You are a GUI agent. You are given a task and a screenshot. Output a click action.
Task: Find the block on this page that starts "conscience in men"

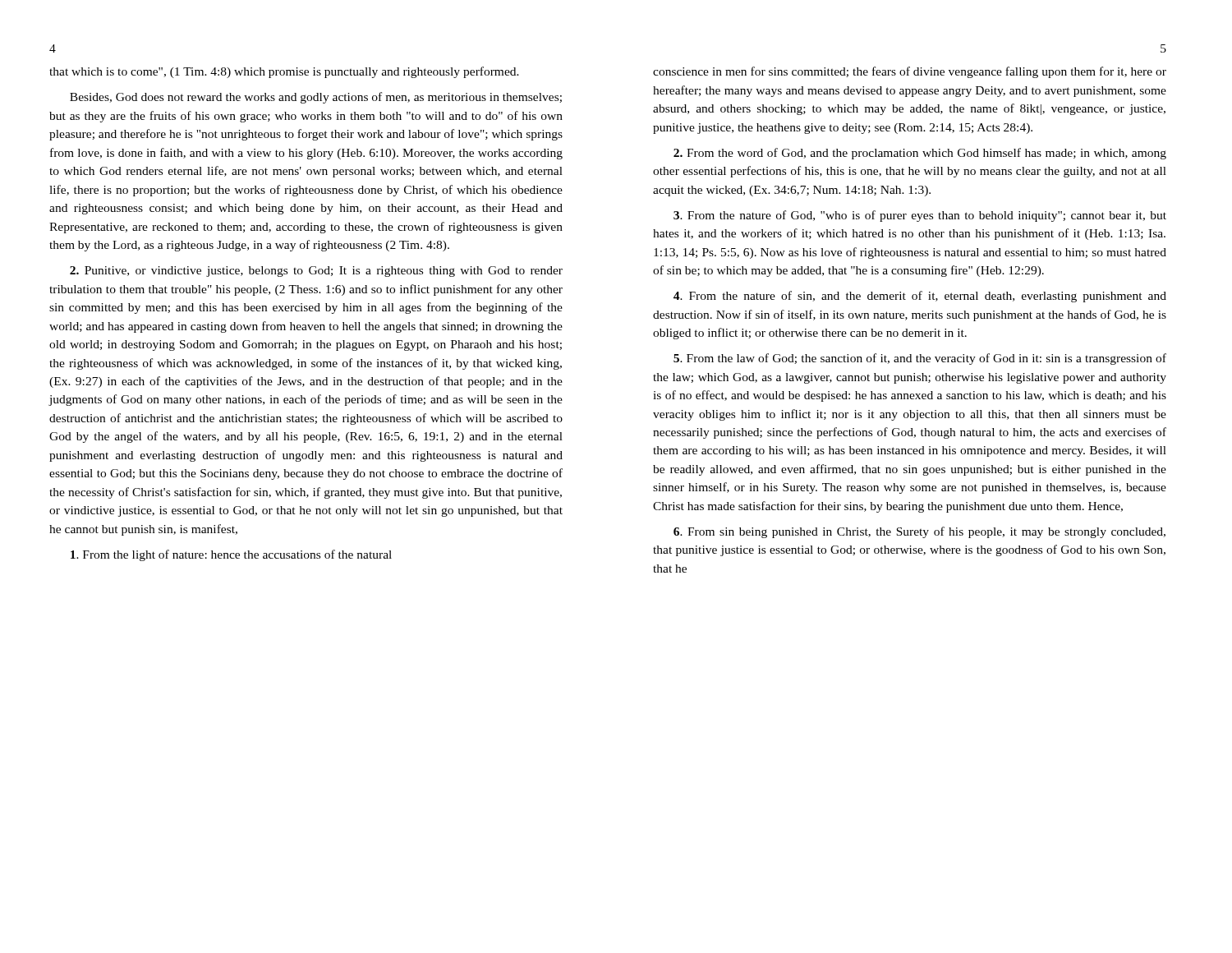click(x=910, y=320)
